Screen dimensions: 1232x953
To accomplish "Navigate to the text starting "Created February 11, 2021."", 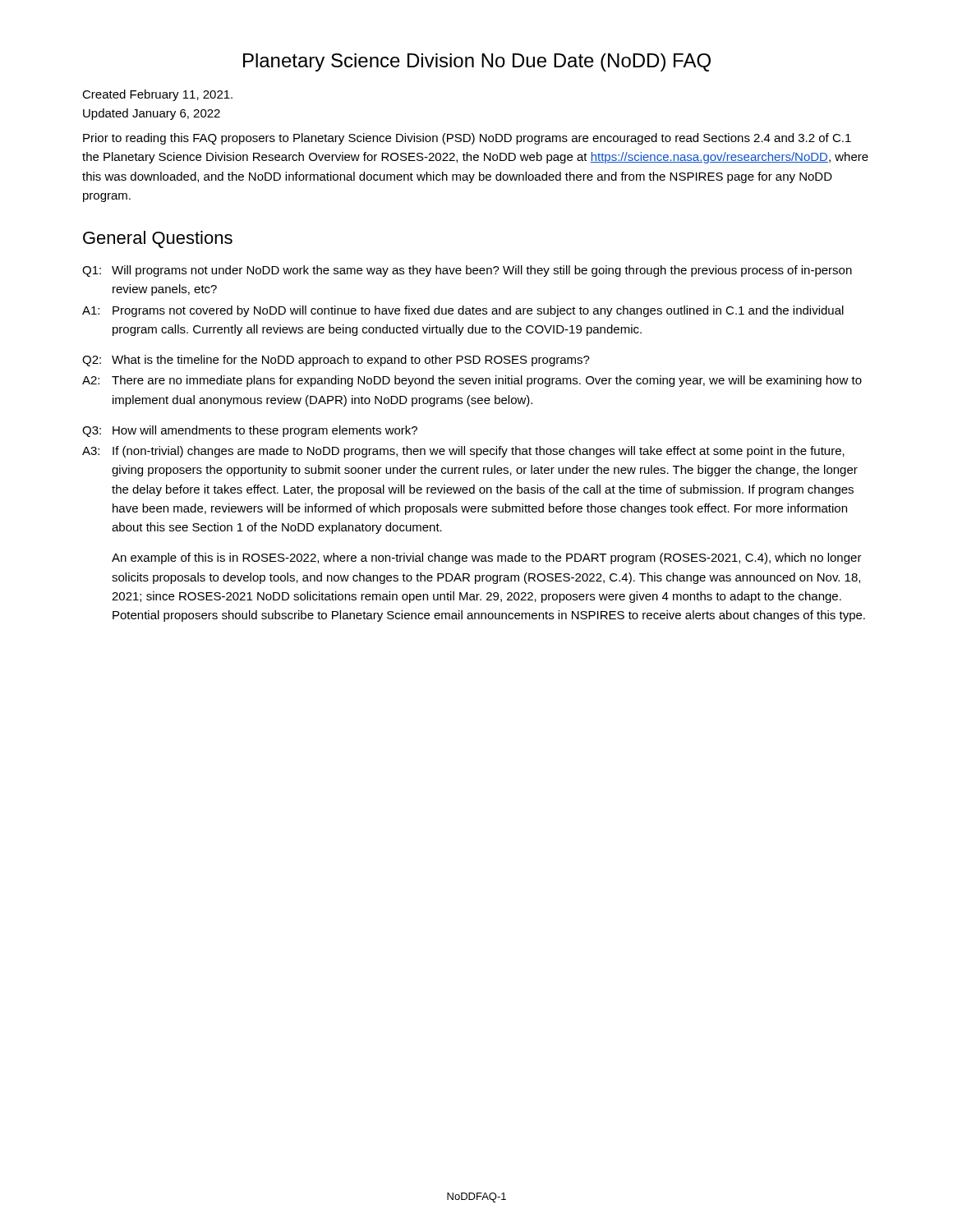I will (x=158, y=94).
